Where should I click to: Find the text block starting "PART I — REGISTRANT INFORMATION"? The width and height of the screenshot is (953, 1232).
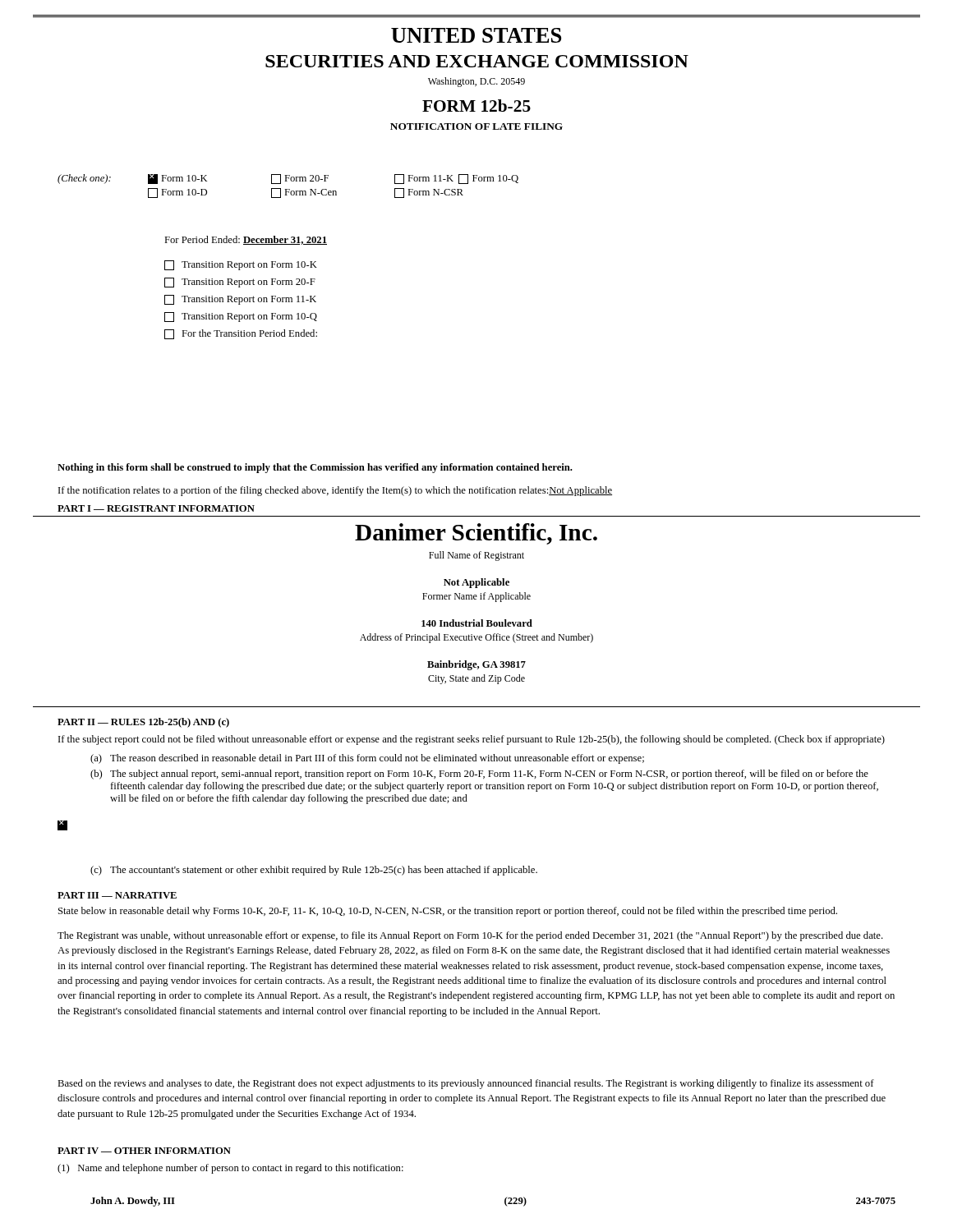point(156,508)
